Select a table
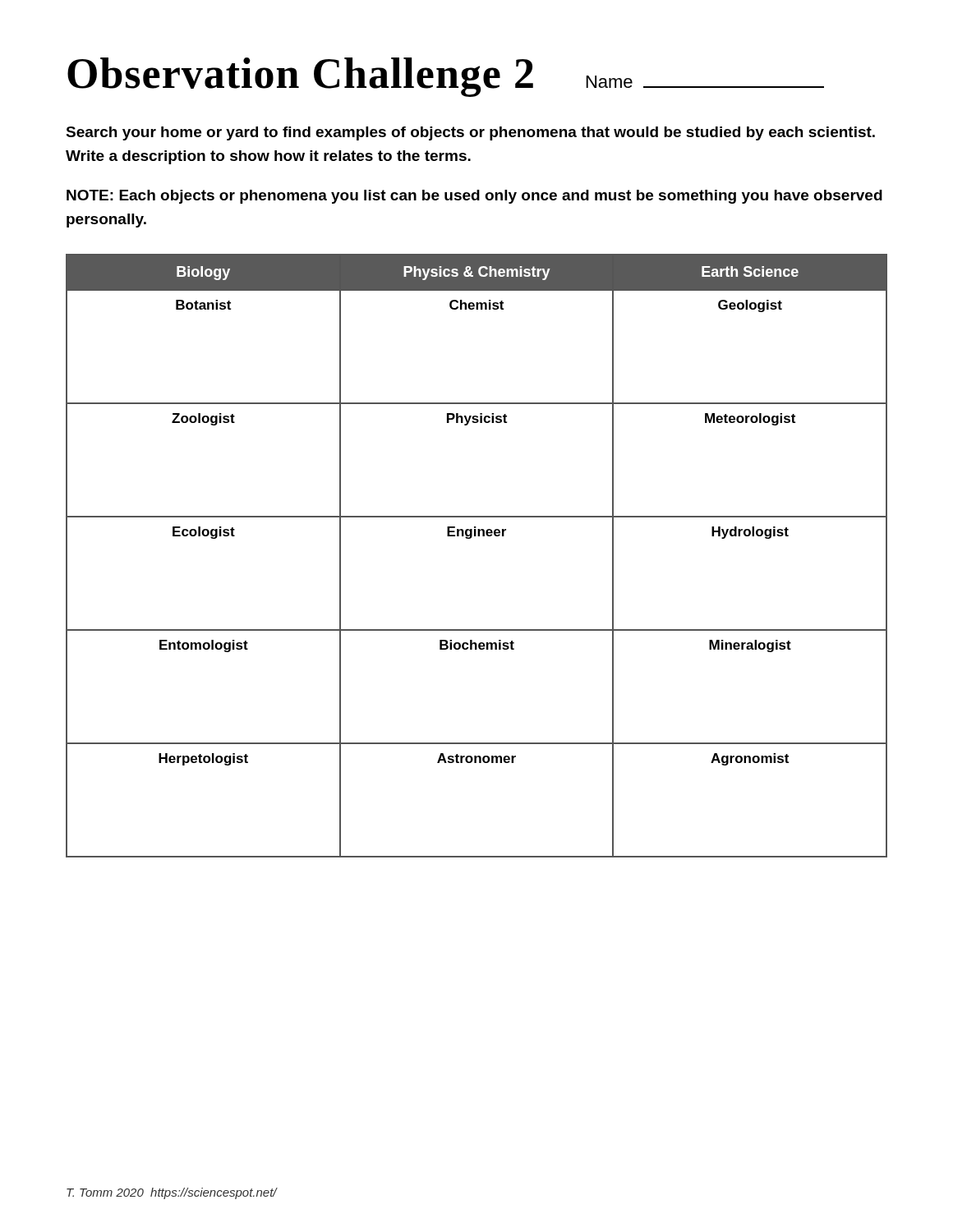The width and height of the screenshot is (953, 1232). [476, 556]
